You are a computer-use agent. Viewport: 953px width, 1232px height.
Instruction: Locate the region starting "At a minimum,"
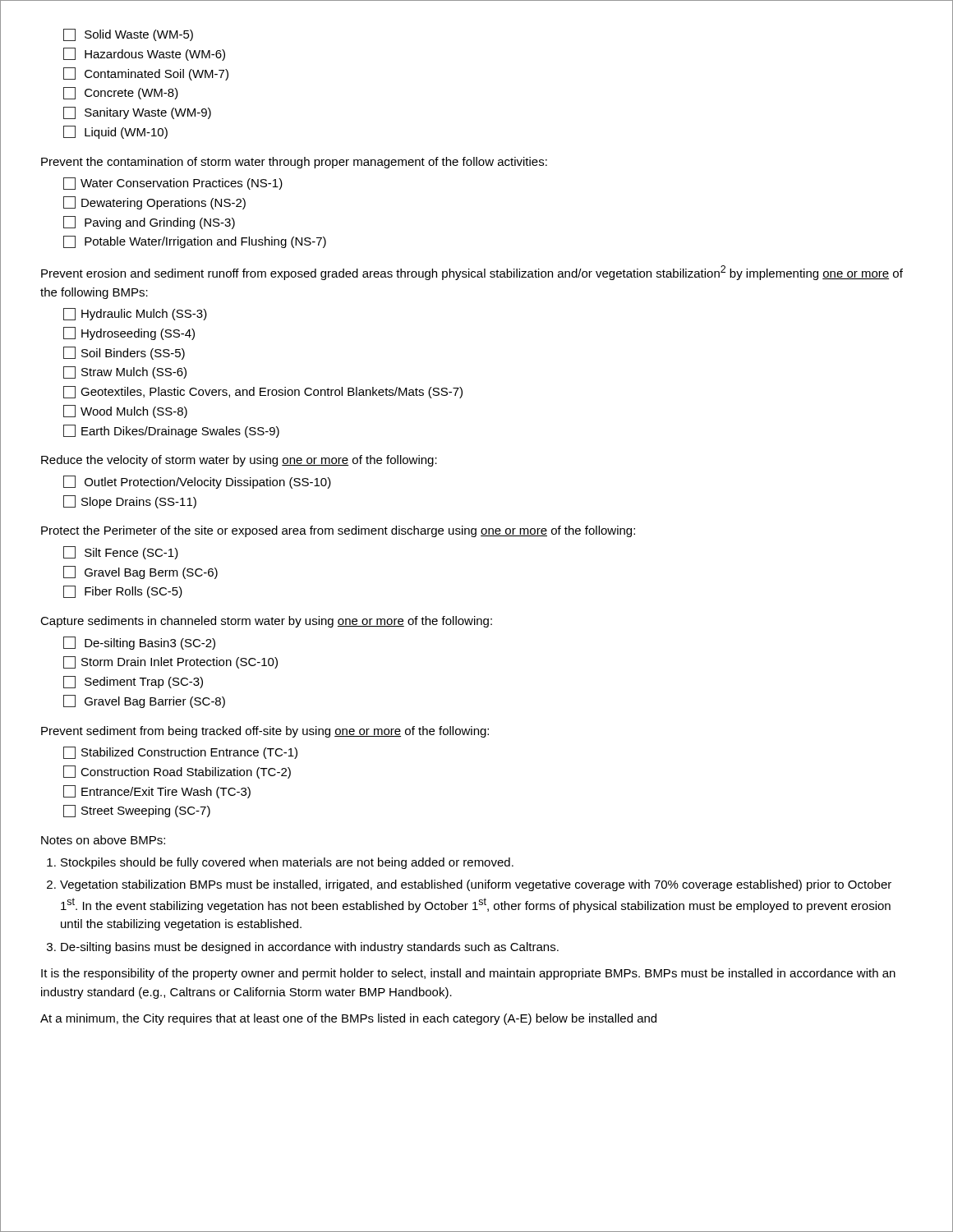click(349, 1018)
